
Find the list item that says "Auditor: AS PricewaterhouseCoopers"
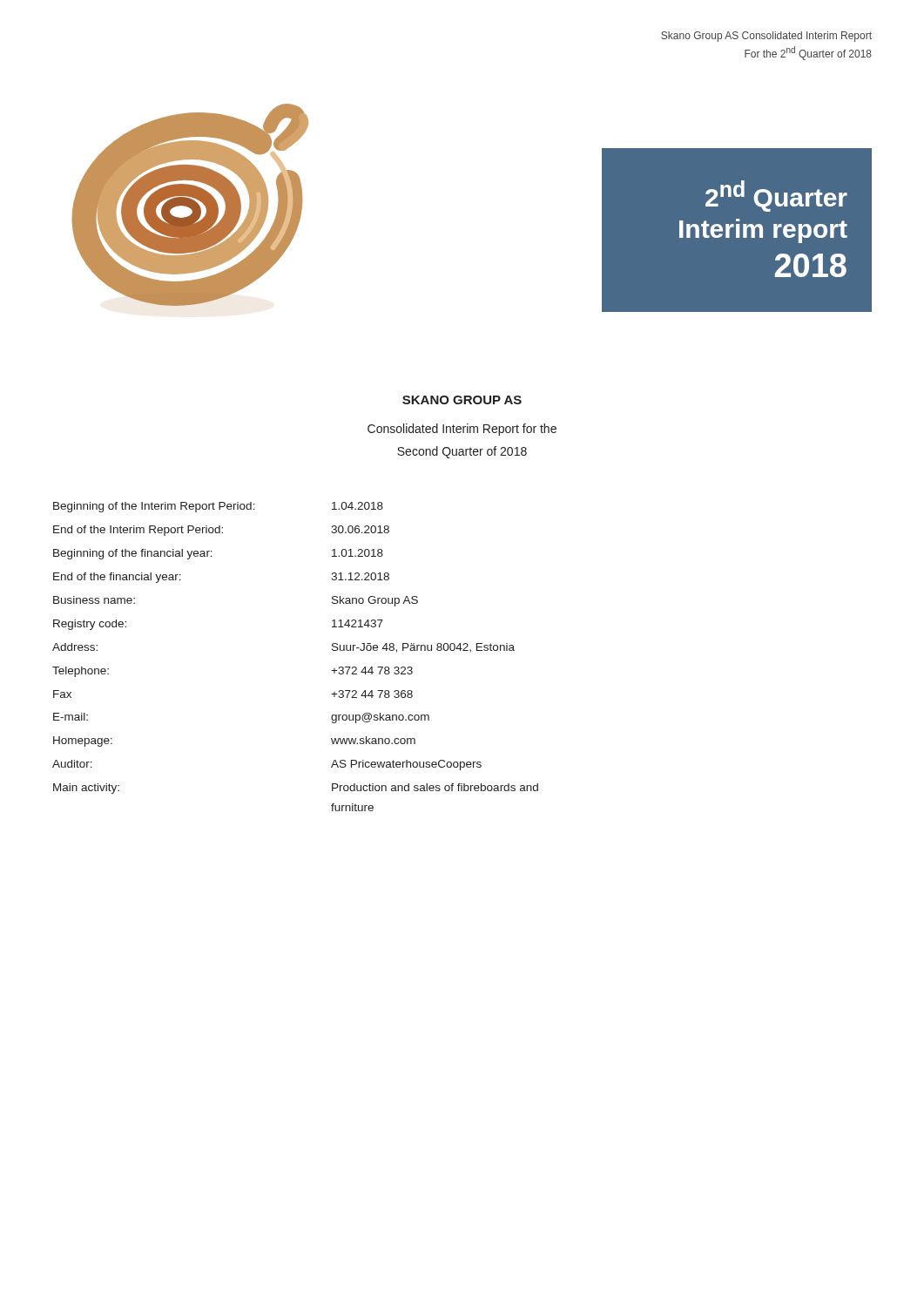point(74,765)
